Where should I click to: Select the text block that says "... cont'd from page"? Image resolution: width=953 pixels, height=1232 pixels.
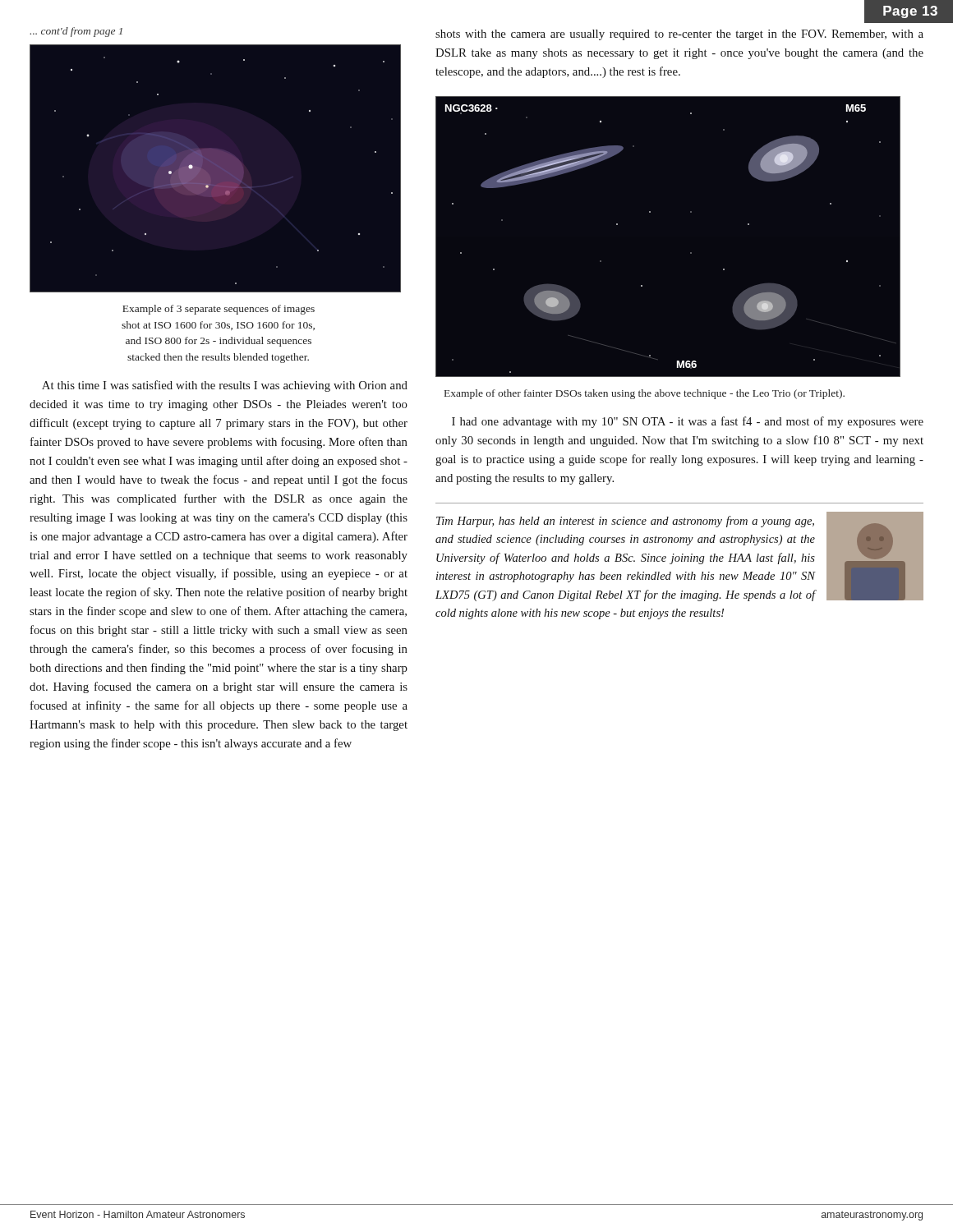[77, 31]
